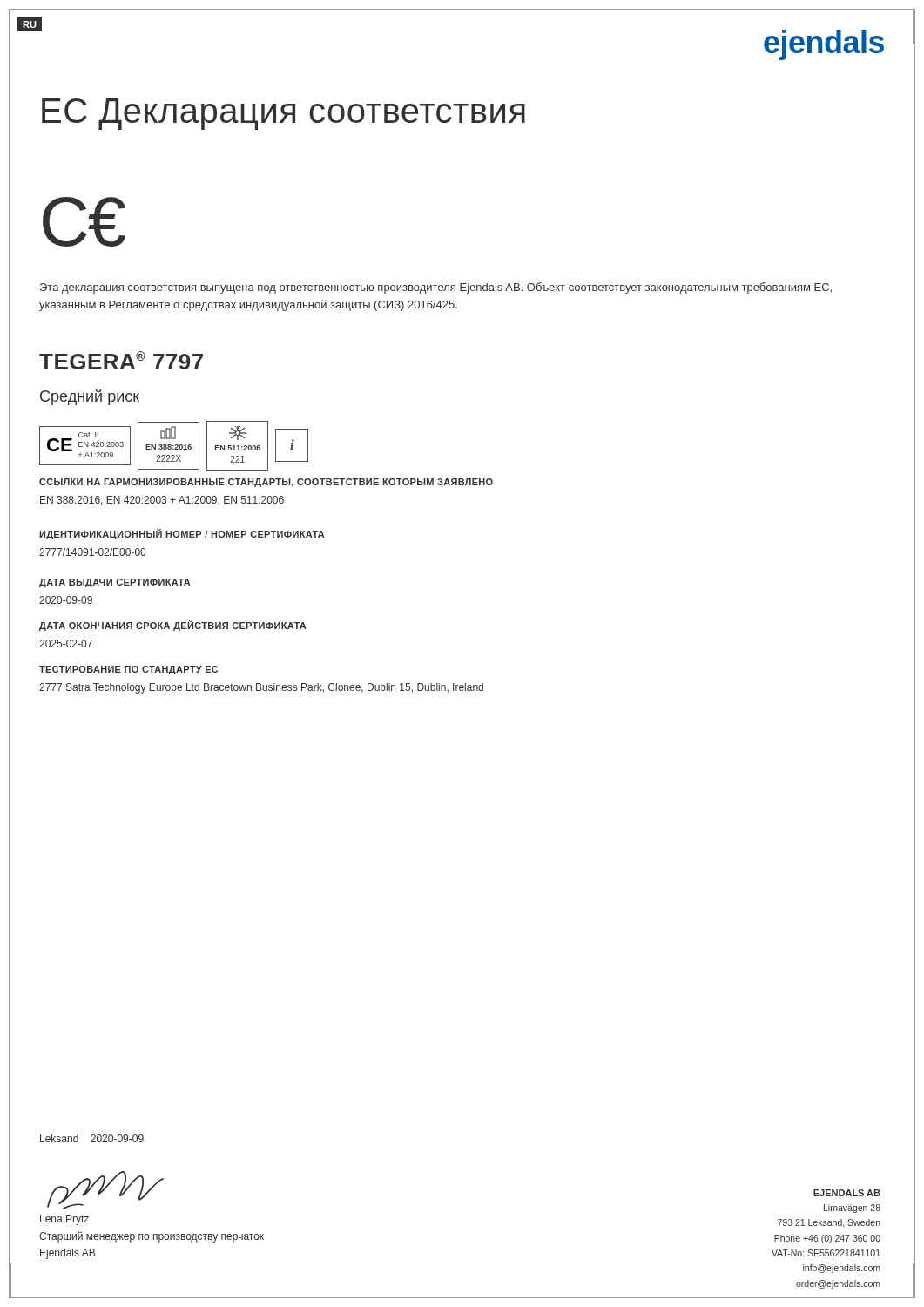Select the text containing "ДАТА ОКОНЧАНИЯ СРОКА ДЕЙСТВИЯ СЕРТИФИКАТА 2025-02-07"

click(173, 626)
